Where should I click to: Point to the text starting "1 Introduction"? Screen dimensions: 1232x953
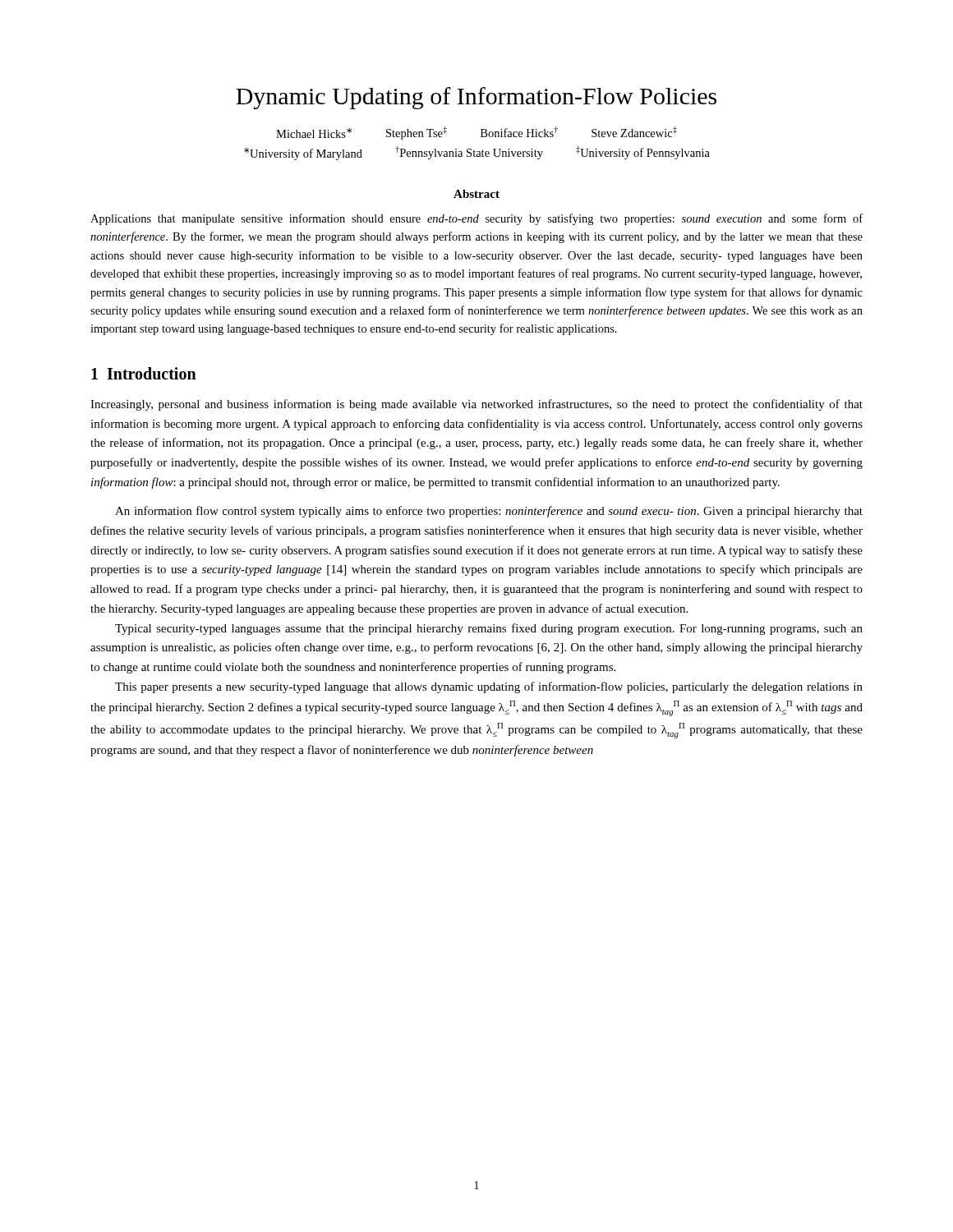pos(143,374)
